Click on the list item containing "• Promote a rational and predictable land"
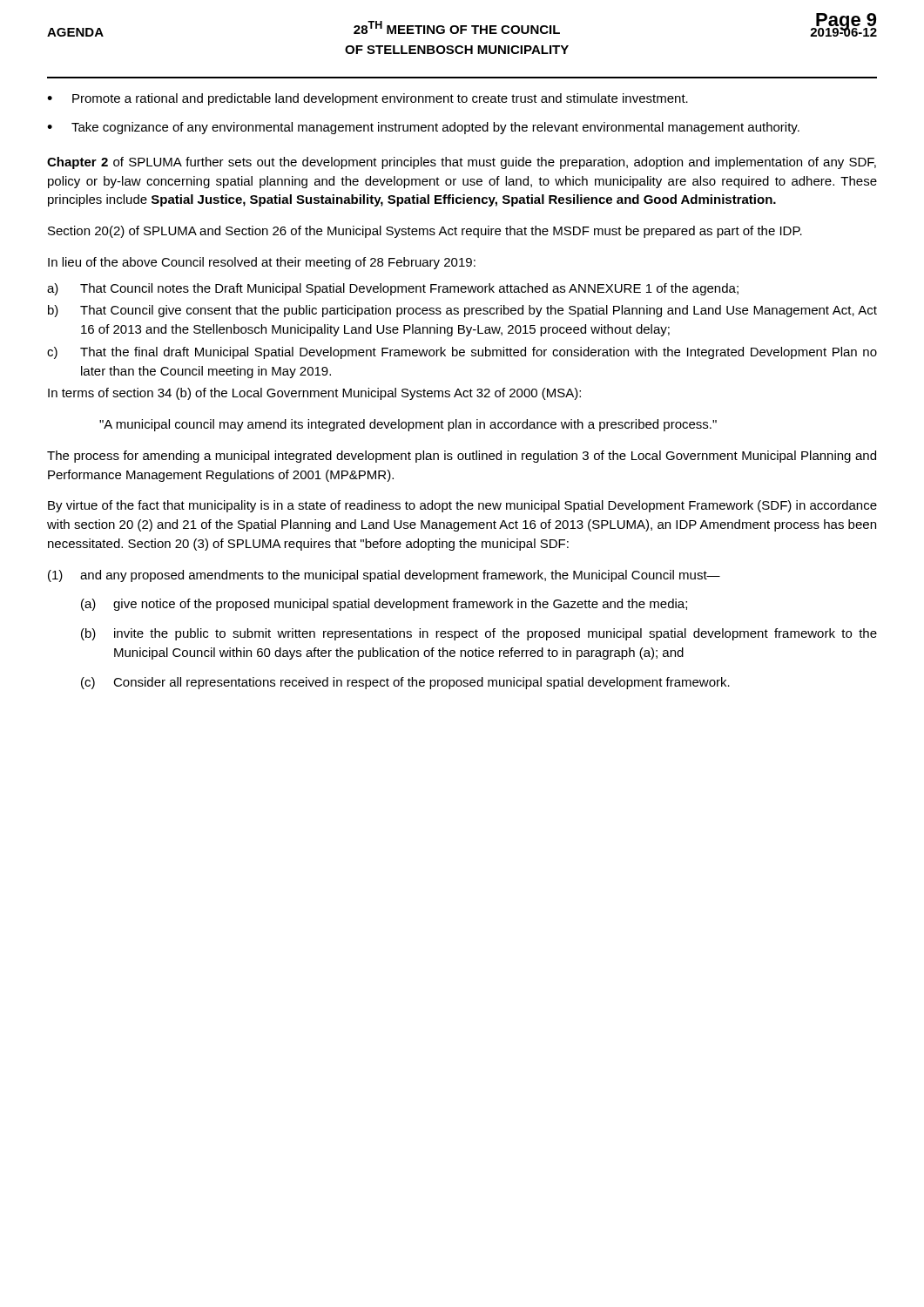The height and width of the screenshot is (1307, 924). click(x=462, y=99)
